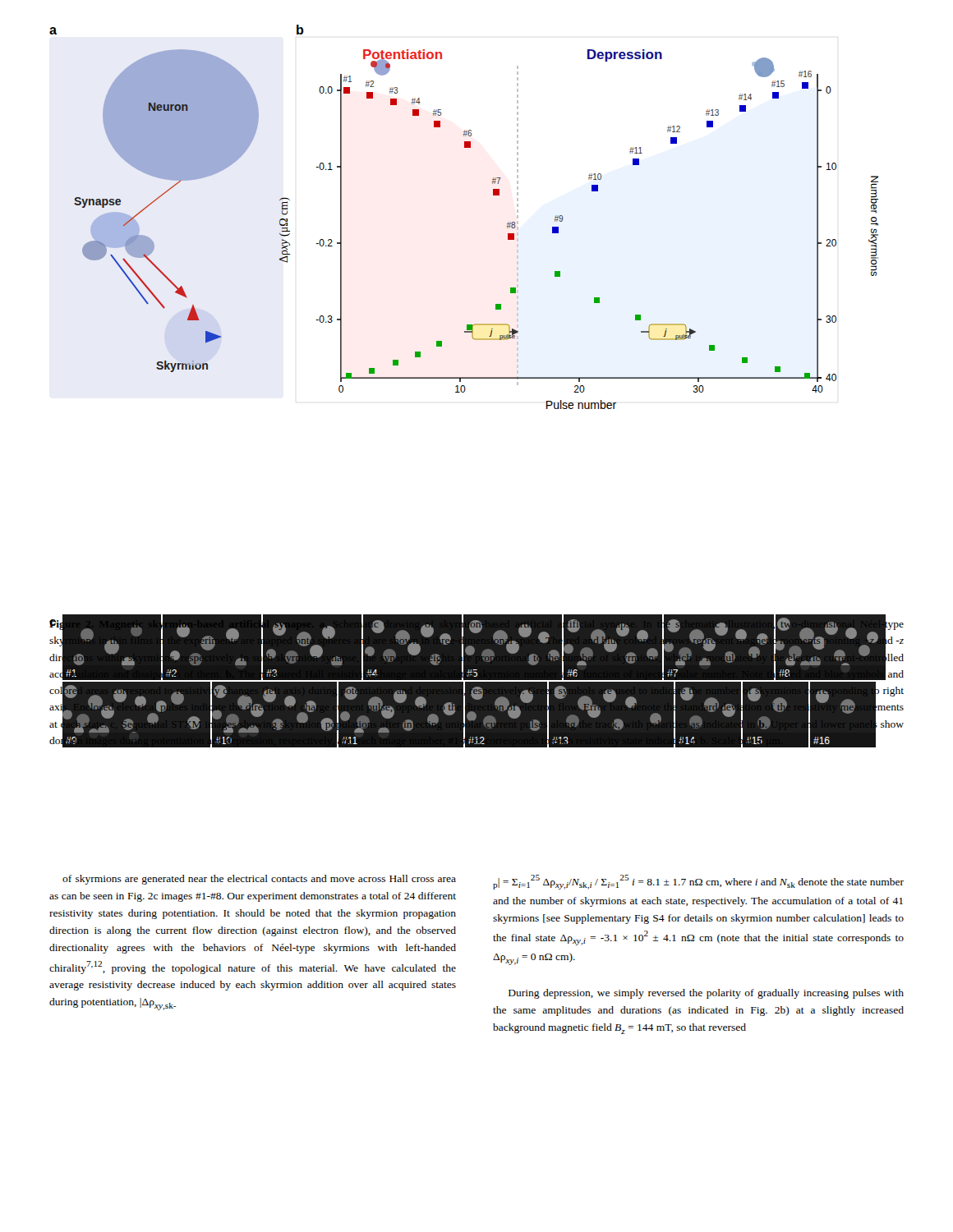Point to the element starting "Figure 2. Magnetic skyrmion-based artificial synapse."
The width and height of the screenshot is (953, 1232).
(x=476, y=682)
